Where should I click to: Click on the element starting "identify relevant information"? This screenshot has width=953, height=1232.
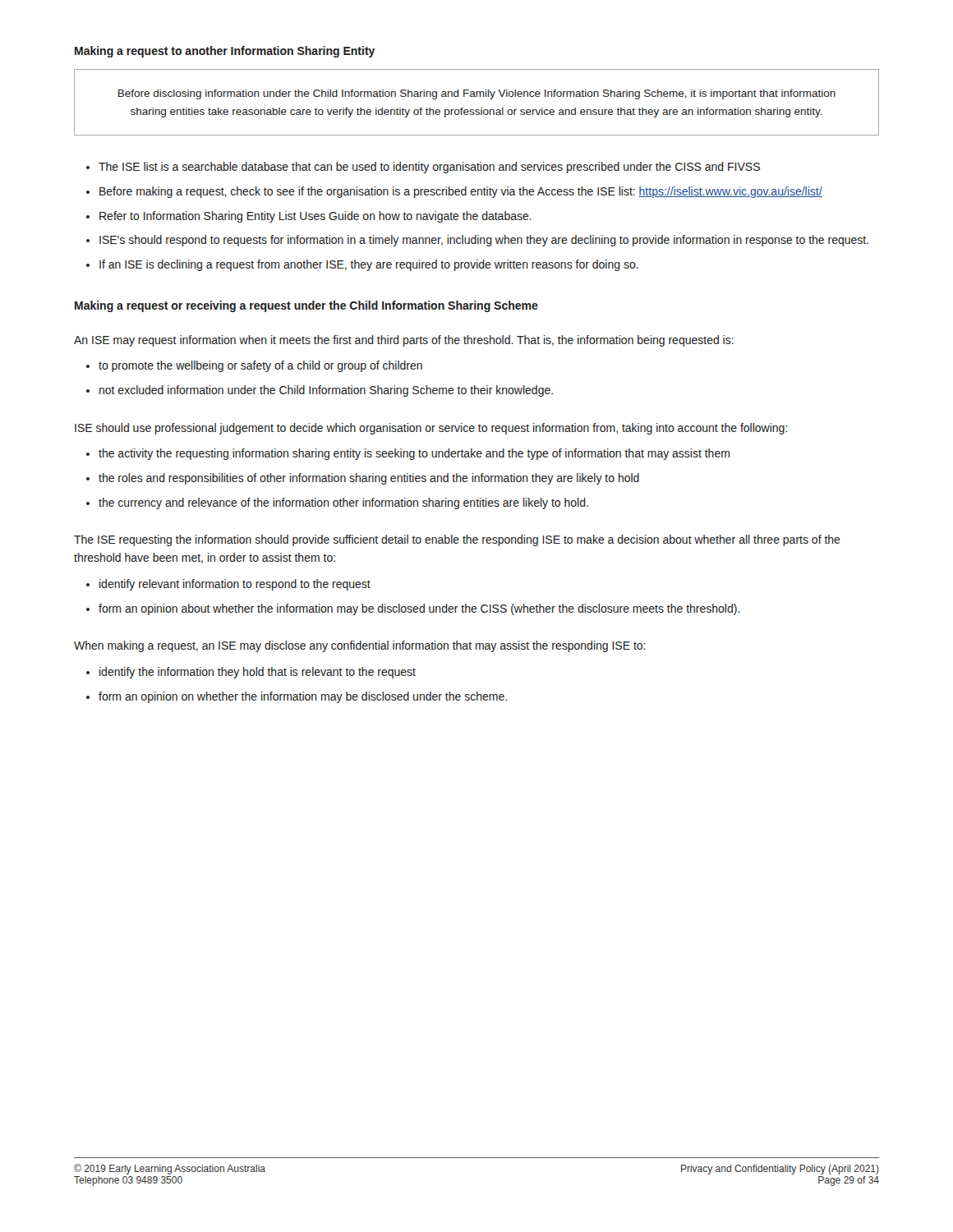click(234, 584)
